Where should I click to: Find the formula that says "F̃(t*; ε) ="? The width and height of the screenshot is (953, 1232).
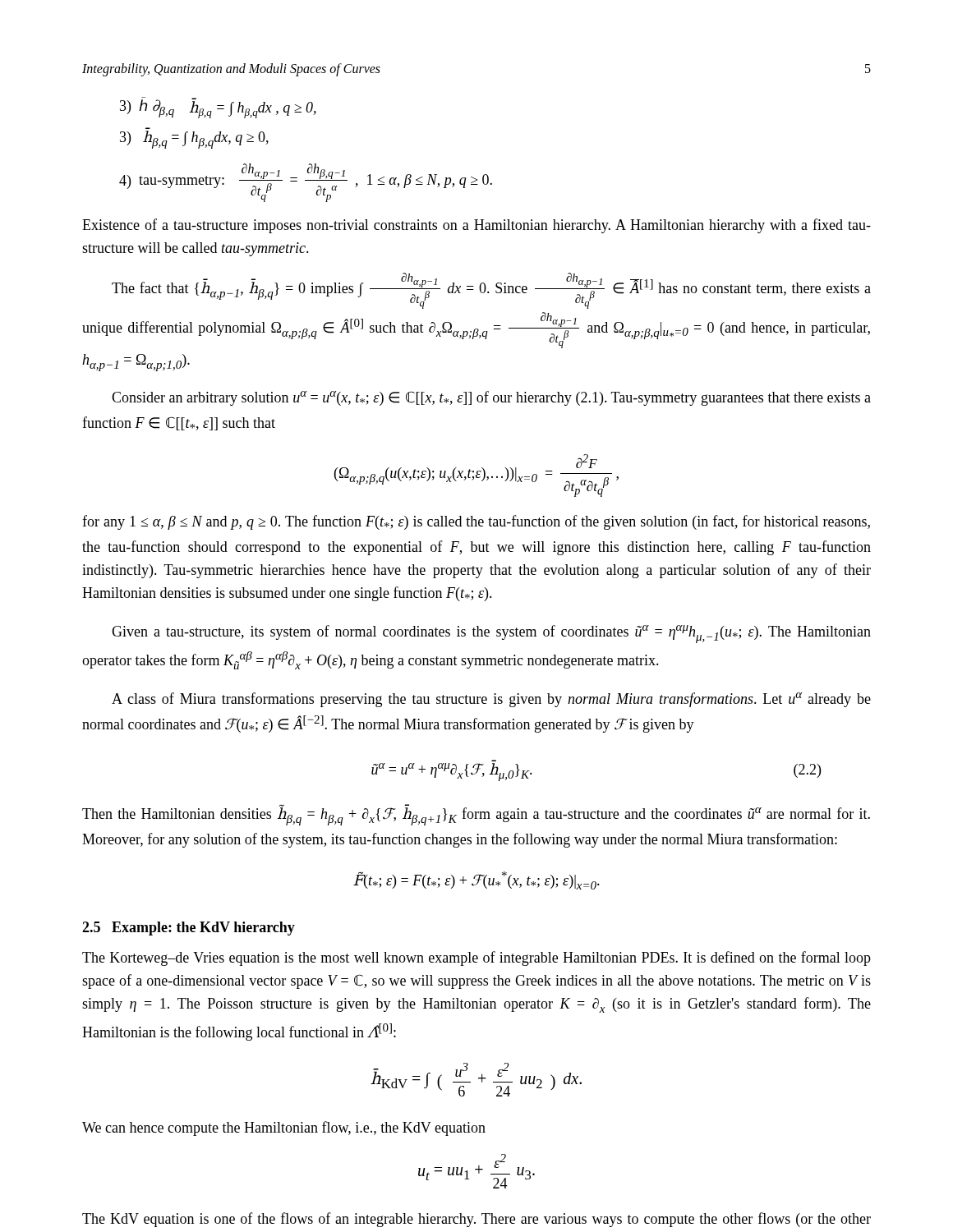pos(476,880)
